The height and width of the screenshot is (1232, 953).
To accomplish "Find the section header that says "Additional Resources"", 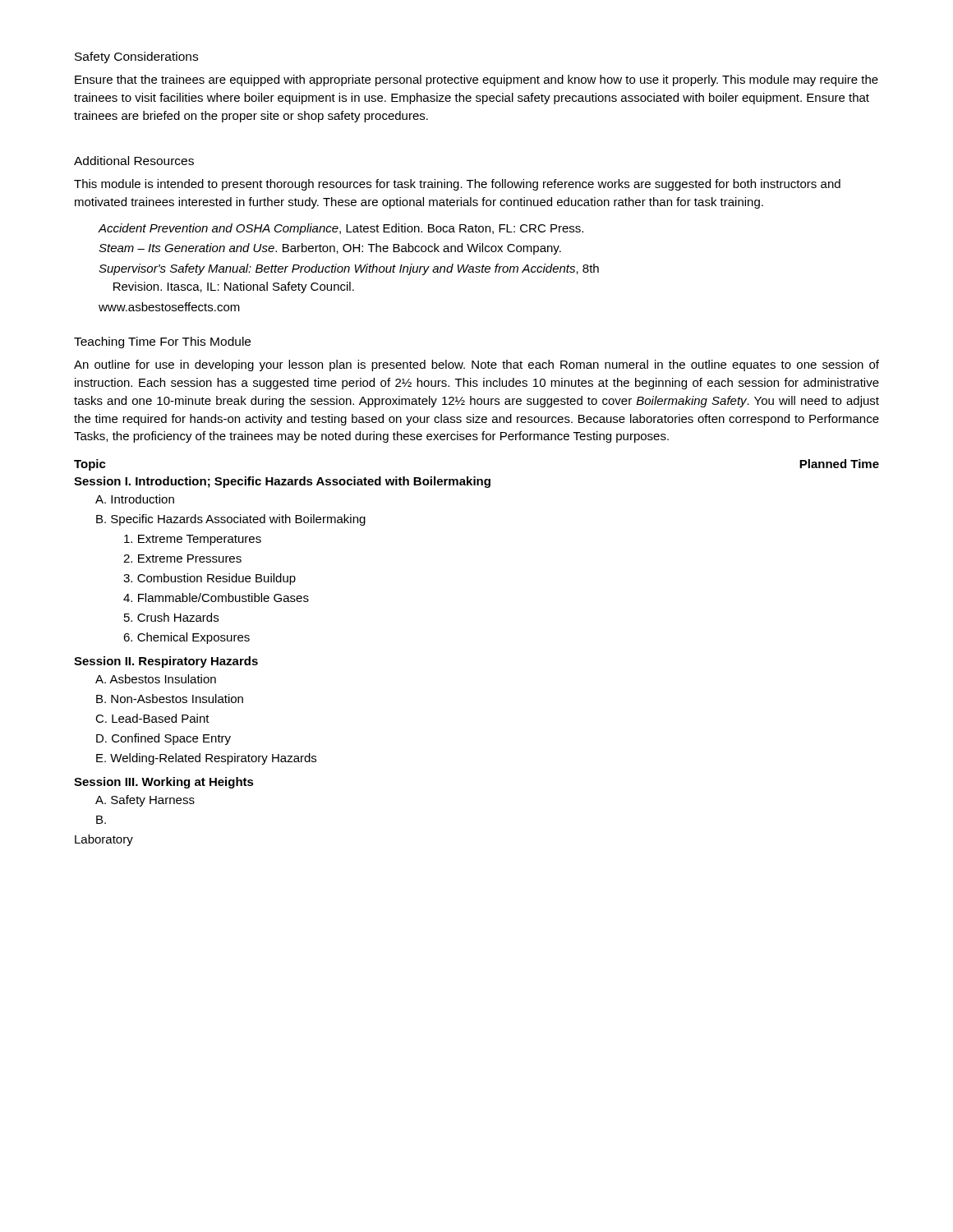I will coord(134,161).
